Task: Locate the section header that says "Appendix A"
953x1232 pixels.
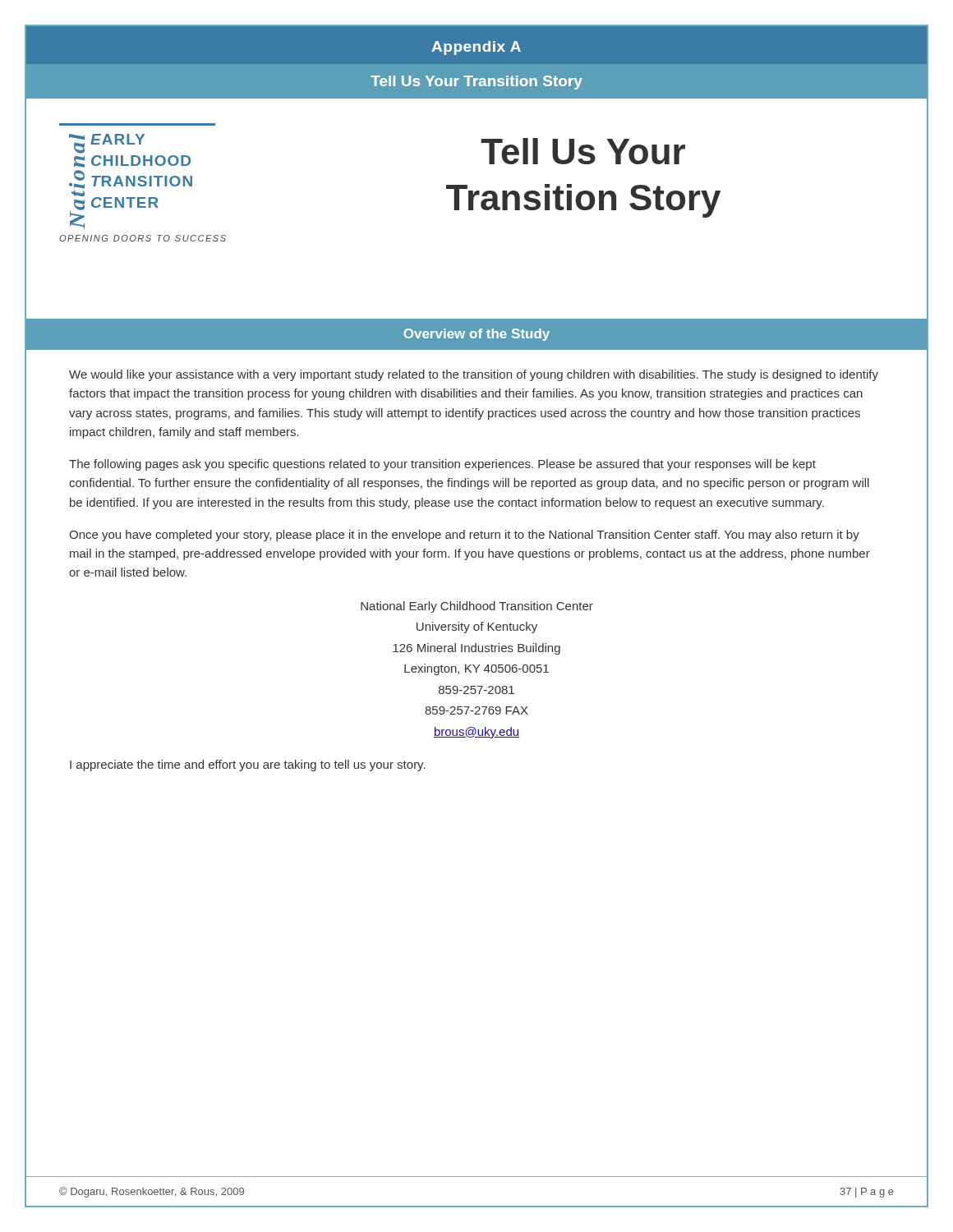Action: pyautogui.click(x=476, y=46)
